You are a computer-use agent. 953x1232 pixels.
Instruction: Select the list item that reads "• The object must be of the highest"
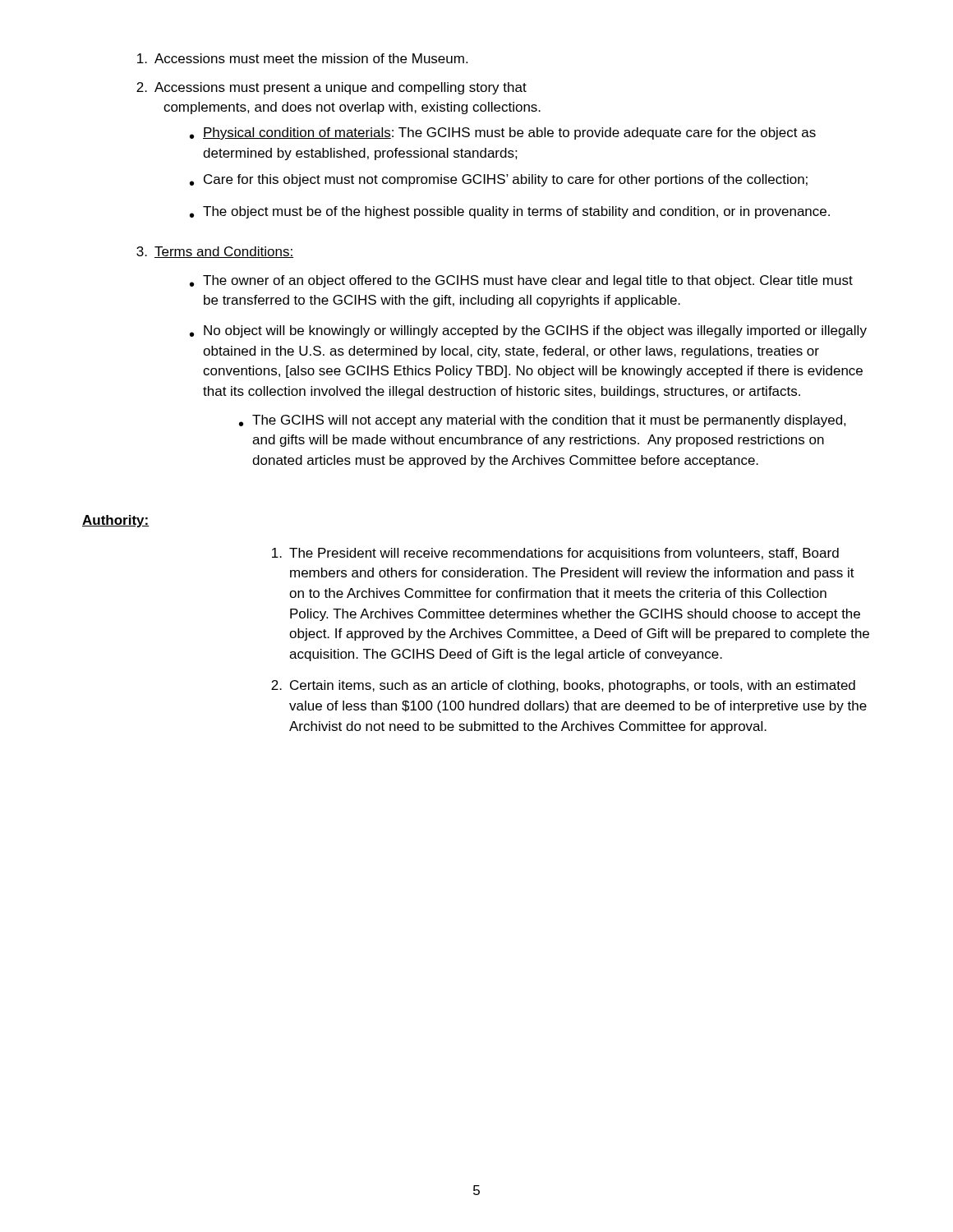click(510, 215)
